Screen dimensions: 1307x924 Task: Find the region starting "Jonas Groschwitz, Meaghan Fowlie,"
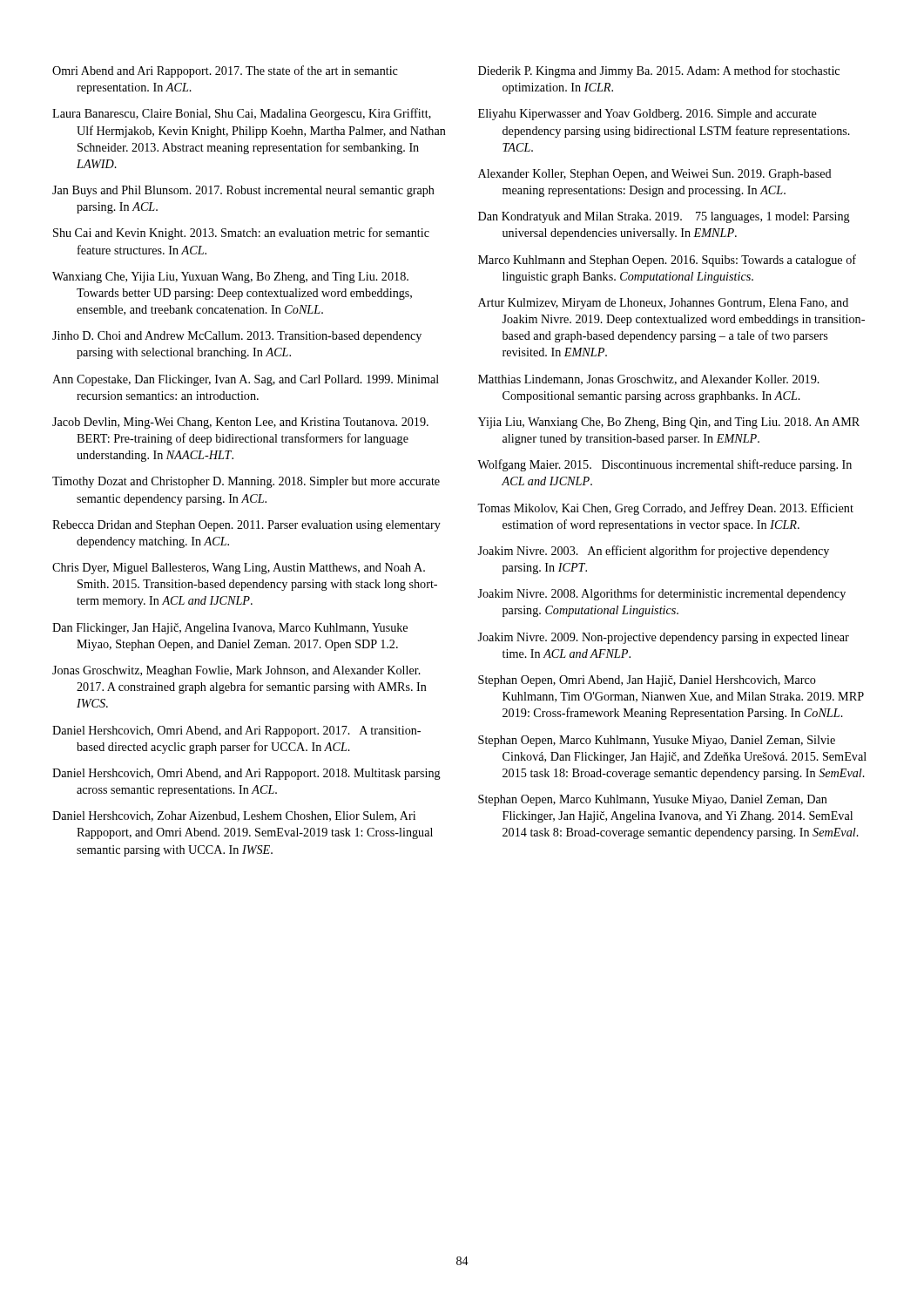(x=239, y=687)
